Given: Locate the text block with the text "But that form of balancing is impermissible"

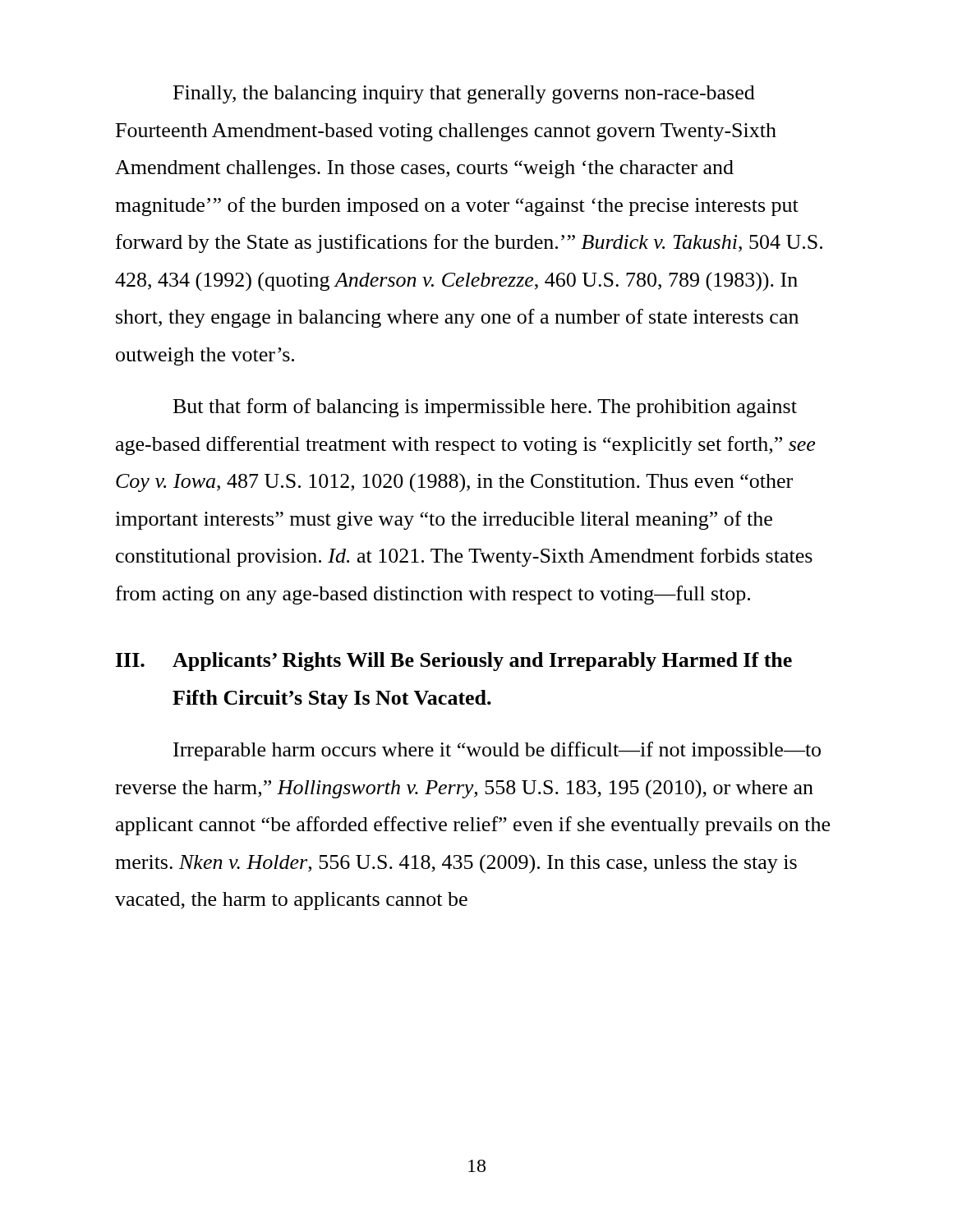Looking at the screenshot, I should [465, 500].
